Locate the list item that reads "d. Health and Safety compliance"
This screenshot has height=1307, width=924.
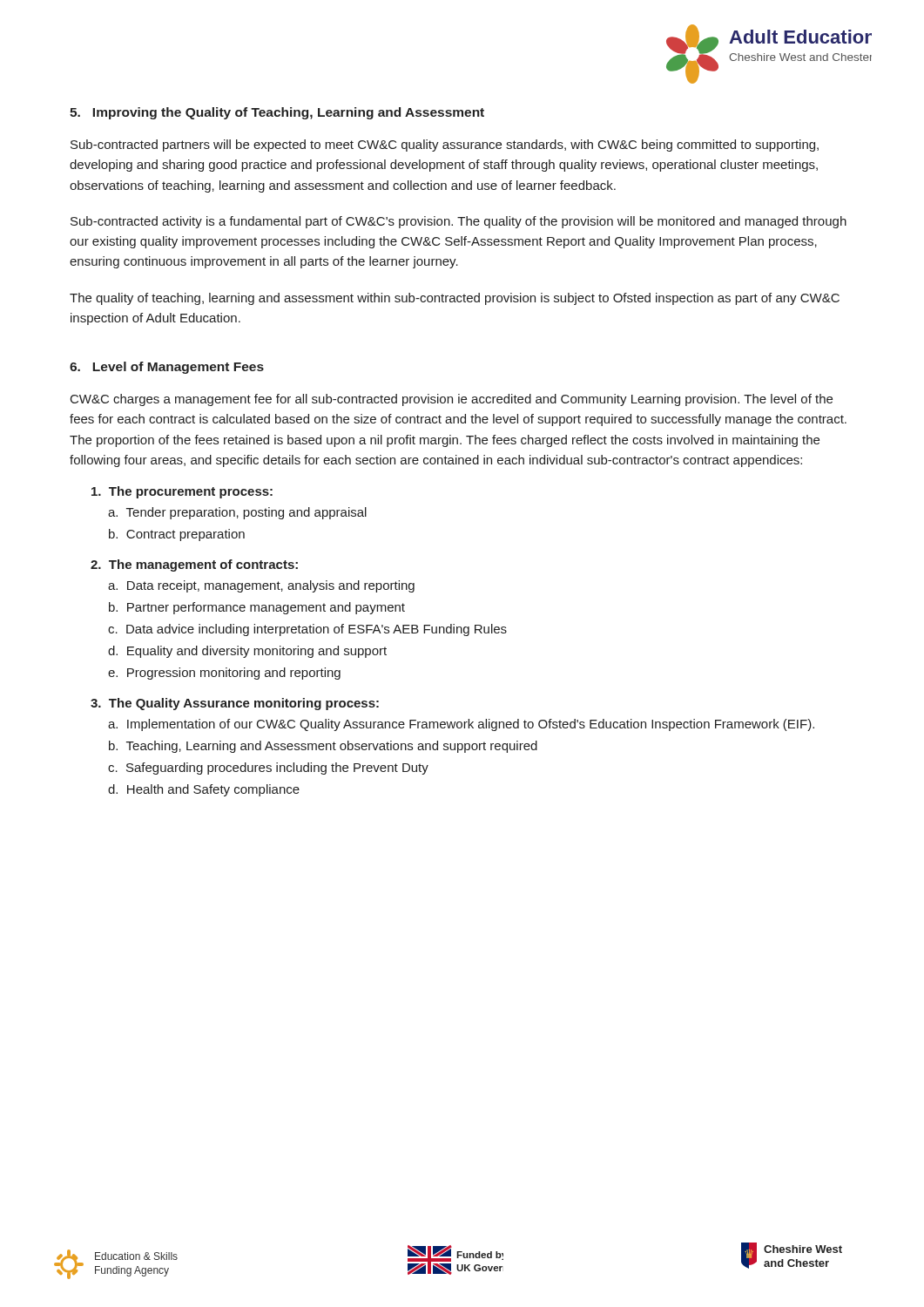(x=204, y=789)
